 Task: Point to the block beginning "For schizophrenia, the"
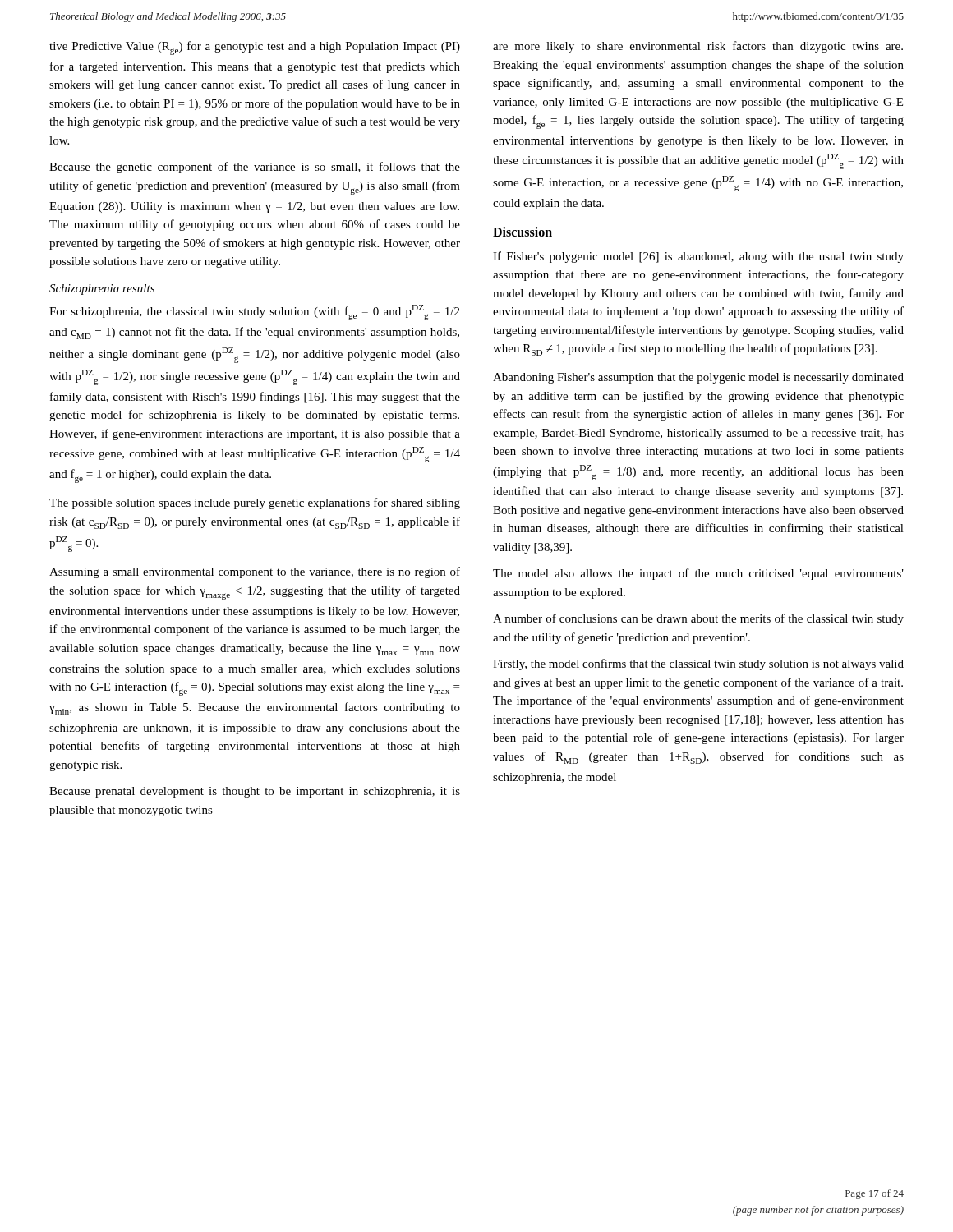pyautogui.click(x=255, y=393)
